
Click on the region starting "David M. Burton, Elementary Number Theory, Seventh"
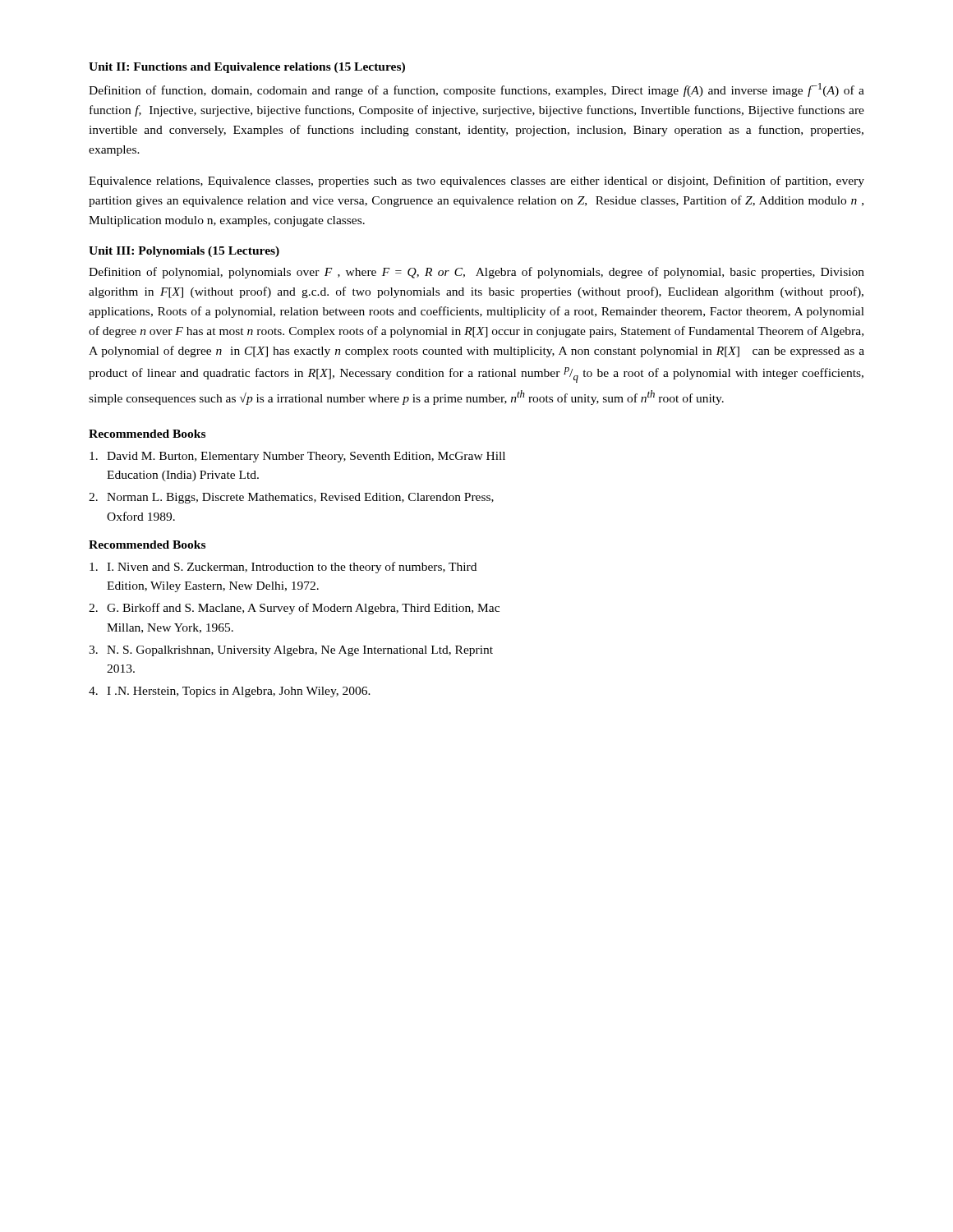click(x=476, y=465)
